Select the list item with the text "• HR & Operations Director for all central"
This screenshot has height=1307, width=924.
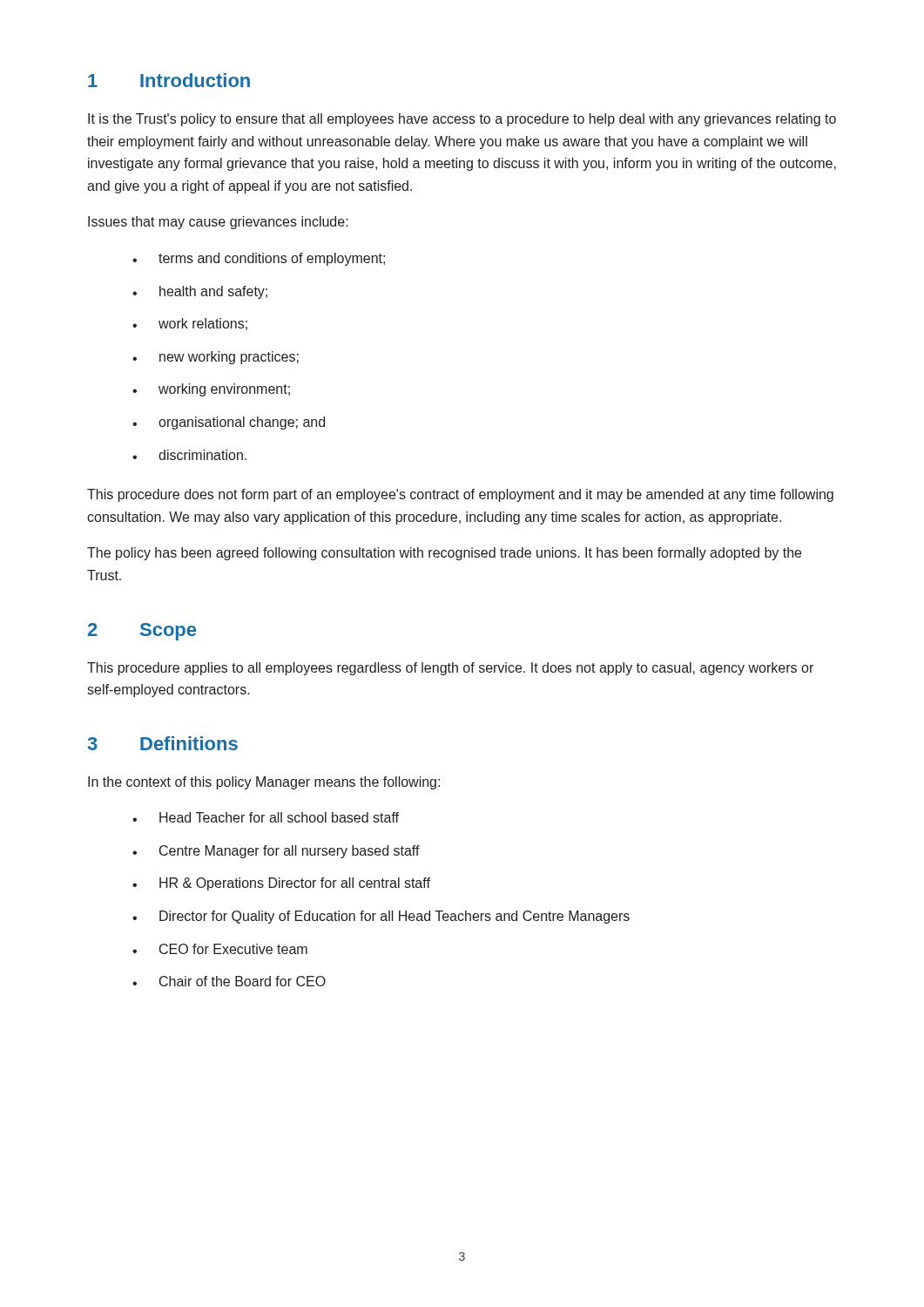[281, 885]
